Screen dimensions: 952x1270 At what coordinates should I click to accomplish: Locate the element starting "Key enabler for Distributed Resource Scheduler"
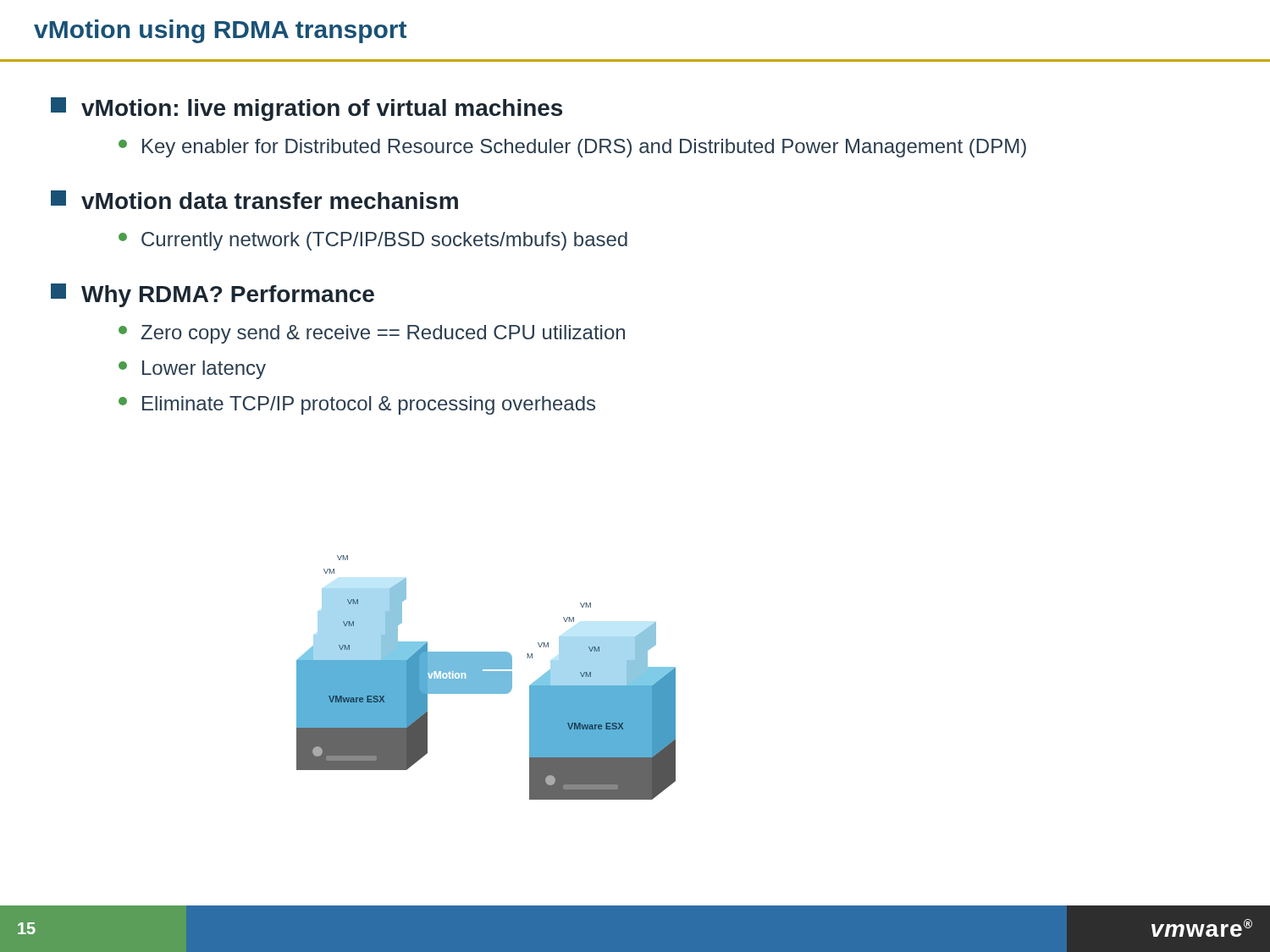click(573, 147)
